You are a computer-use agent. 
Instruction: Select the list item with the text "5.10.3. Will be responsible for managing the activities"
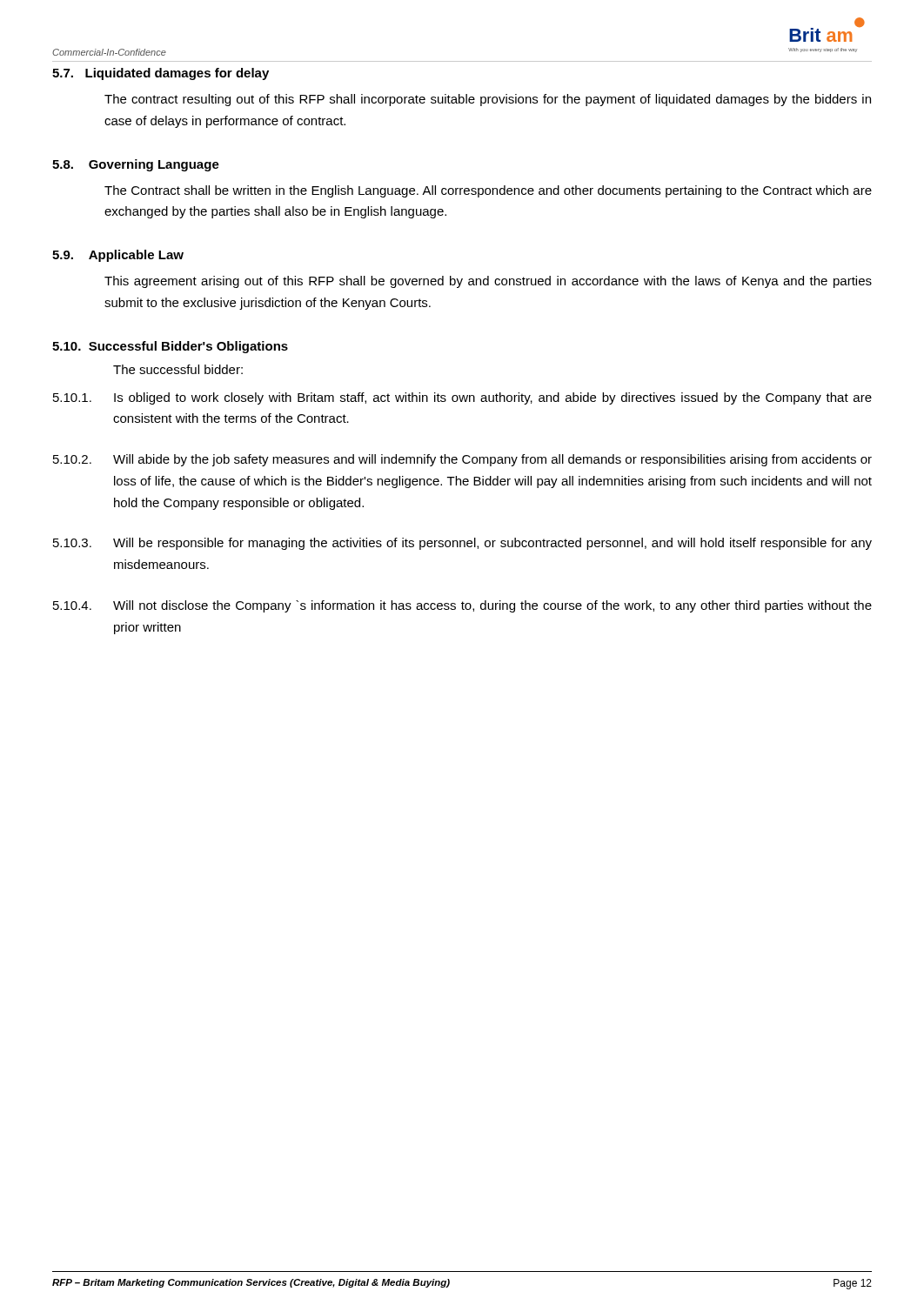coord(462,554)
